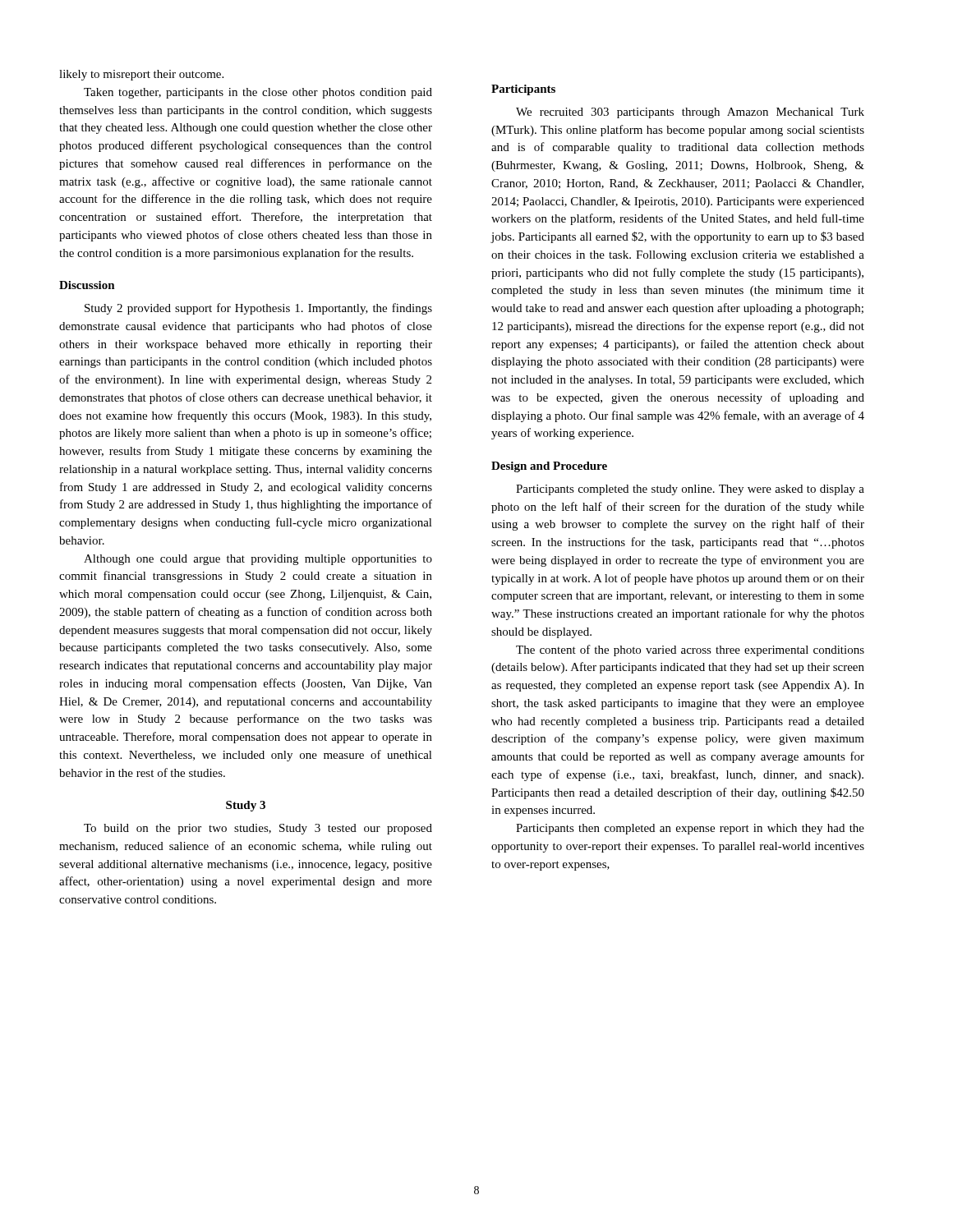Point to the block beginning "To build on"
The width and height of the screenshot is (953, 1232).
(x=246, y=864)
